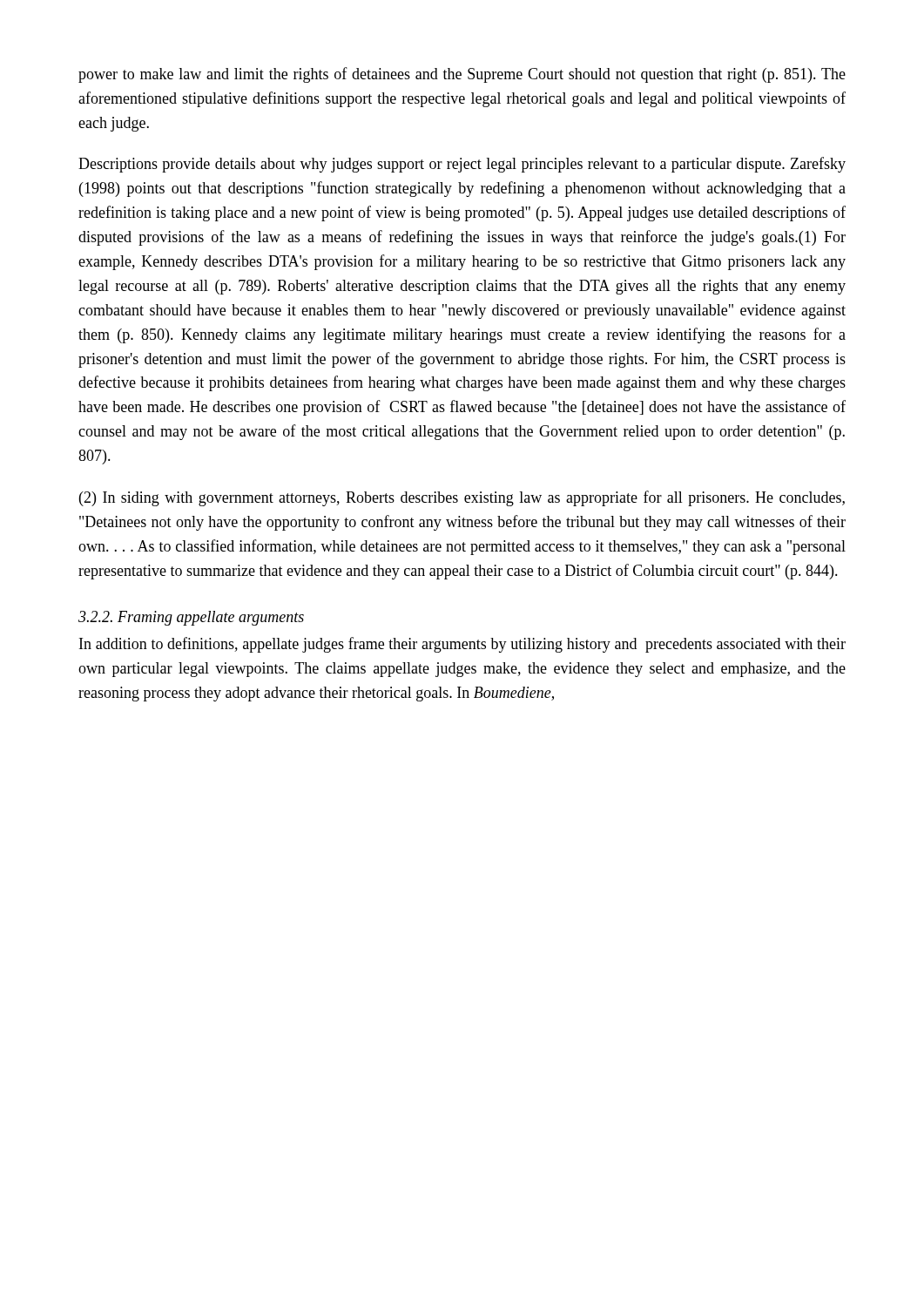Locate the block of text that opens with "In addition to definitions, appellate judges frame their"
924x1307 pixels.
pos(462,668)
